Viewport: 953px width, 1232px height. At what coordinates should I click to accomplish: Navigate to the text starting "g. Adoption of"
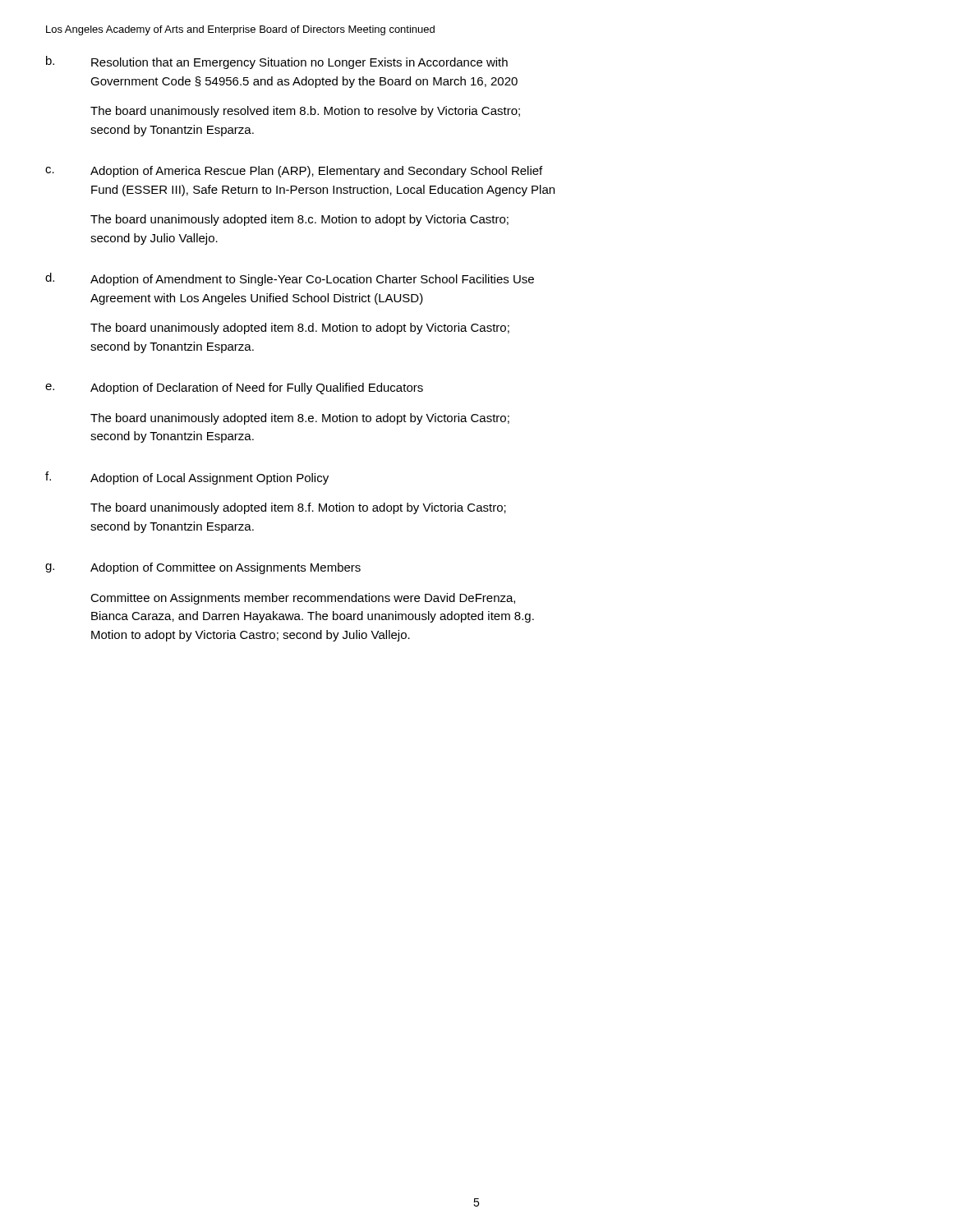point(476,601)
